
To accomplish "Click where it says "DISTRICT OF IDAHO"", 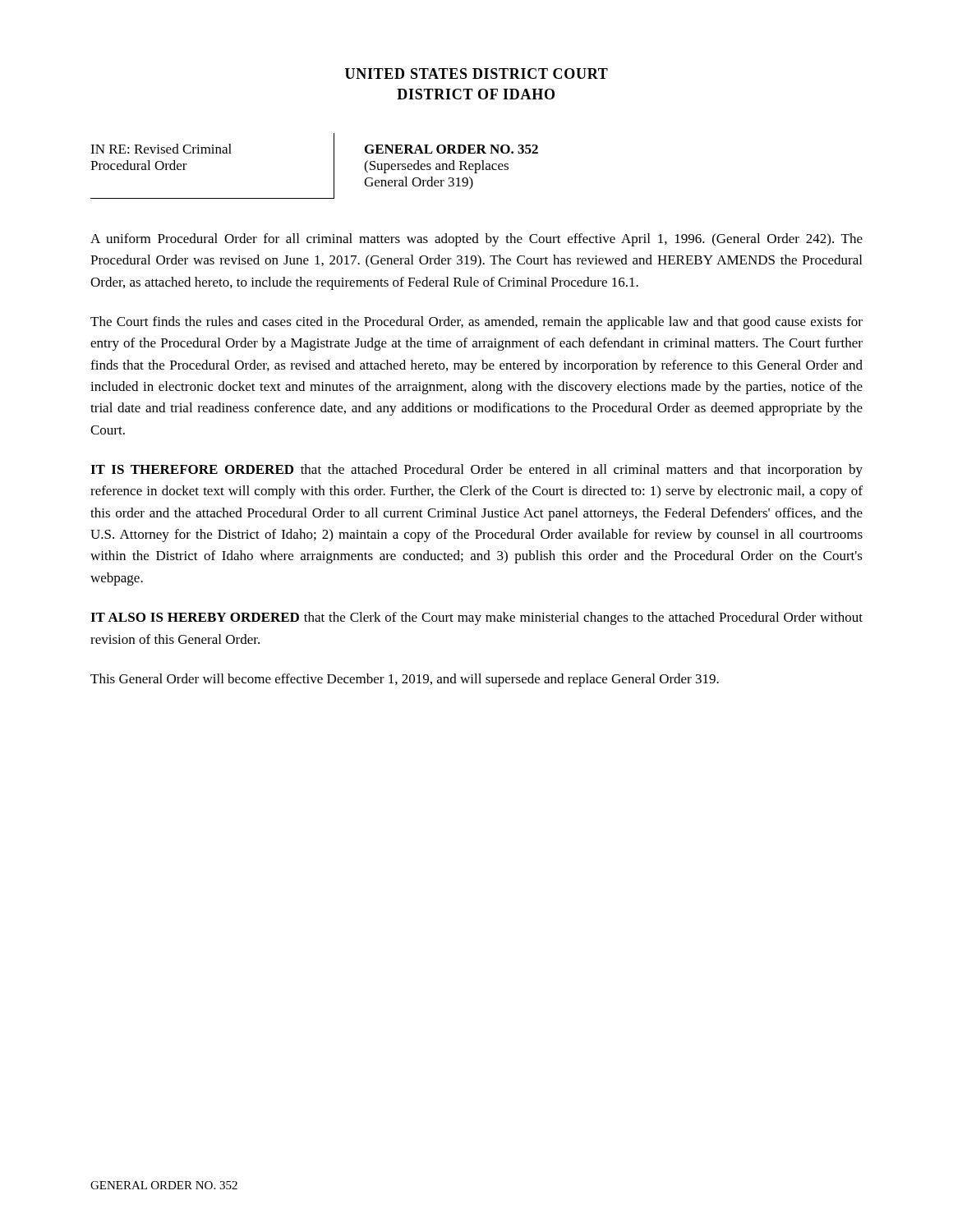I will (476, 94).
